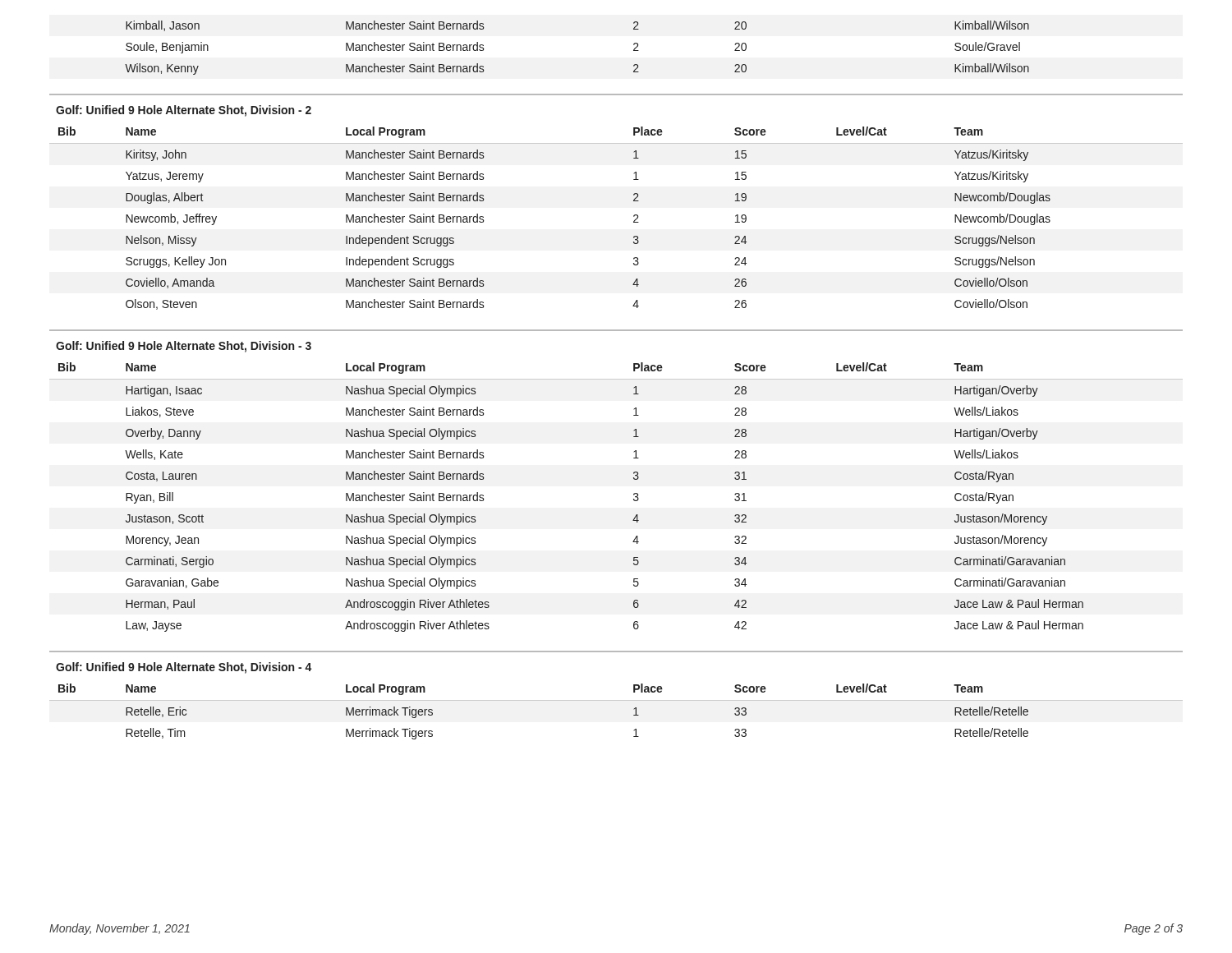Find the table that mentions "Kimball, Jason"
This screenshot has width=1232, height=953.
click(616, 47)
